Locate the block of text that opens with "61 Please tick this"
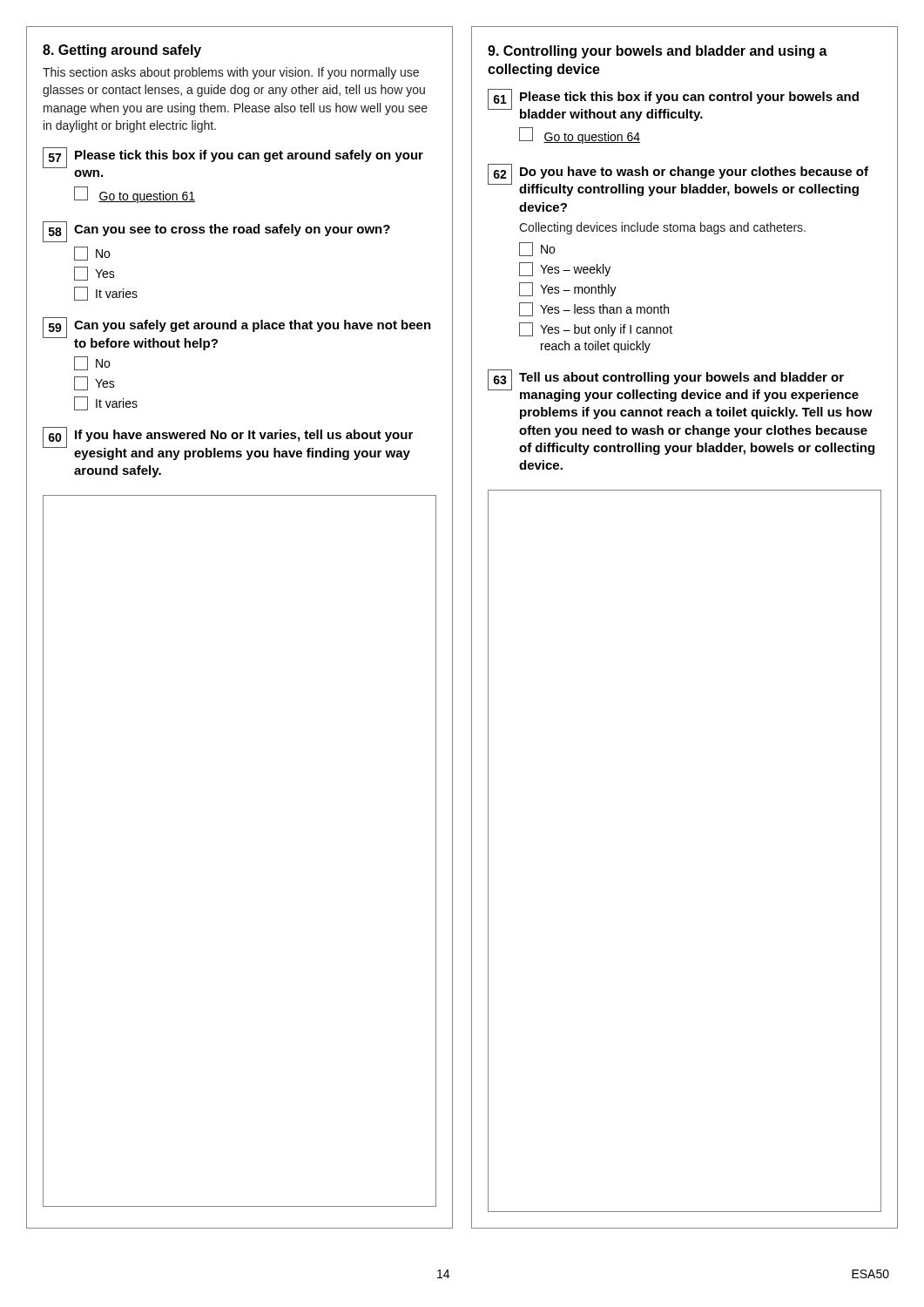 tap(684, 116)
